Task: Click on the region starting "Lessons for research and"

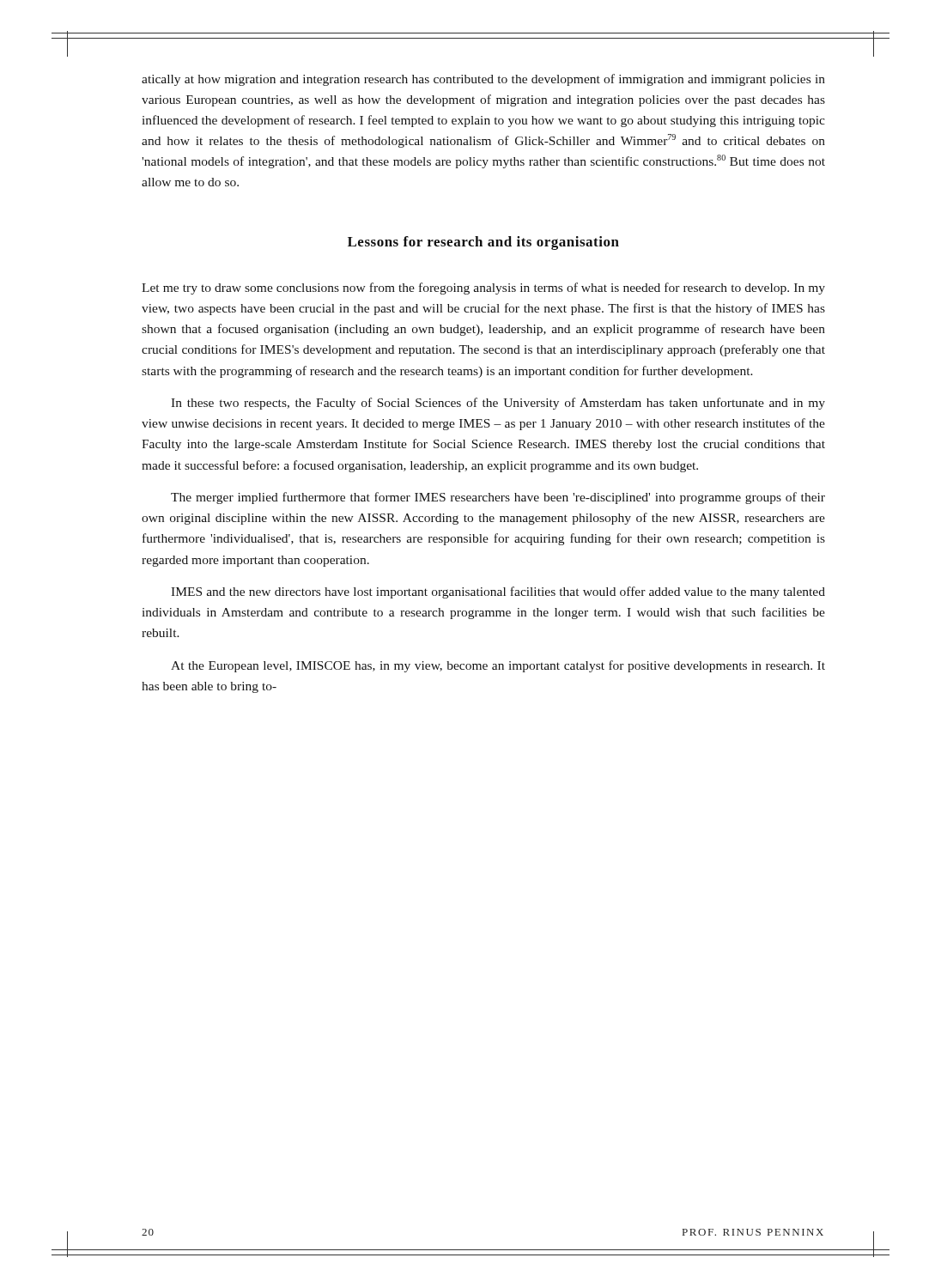Action: point(483,242)
